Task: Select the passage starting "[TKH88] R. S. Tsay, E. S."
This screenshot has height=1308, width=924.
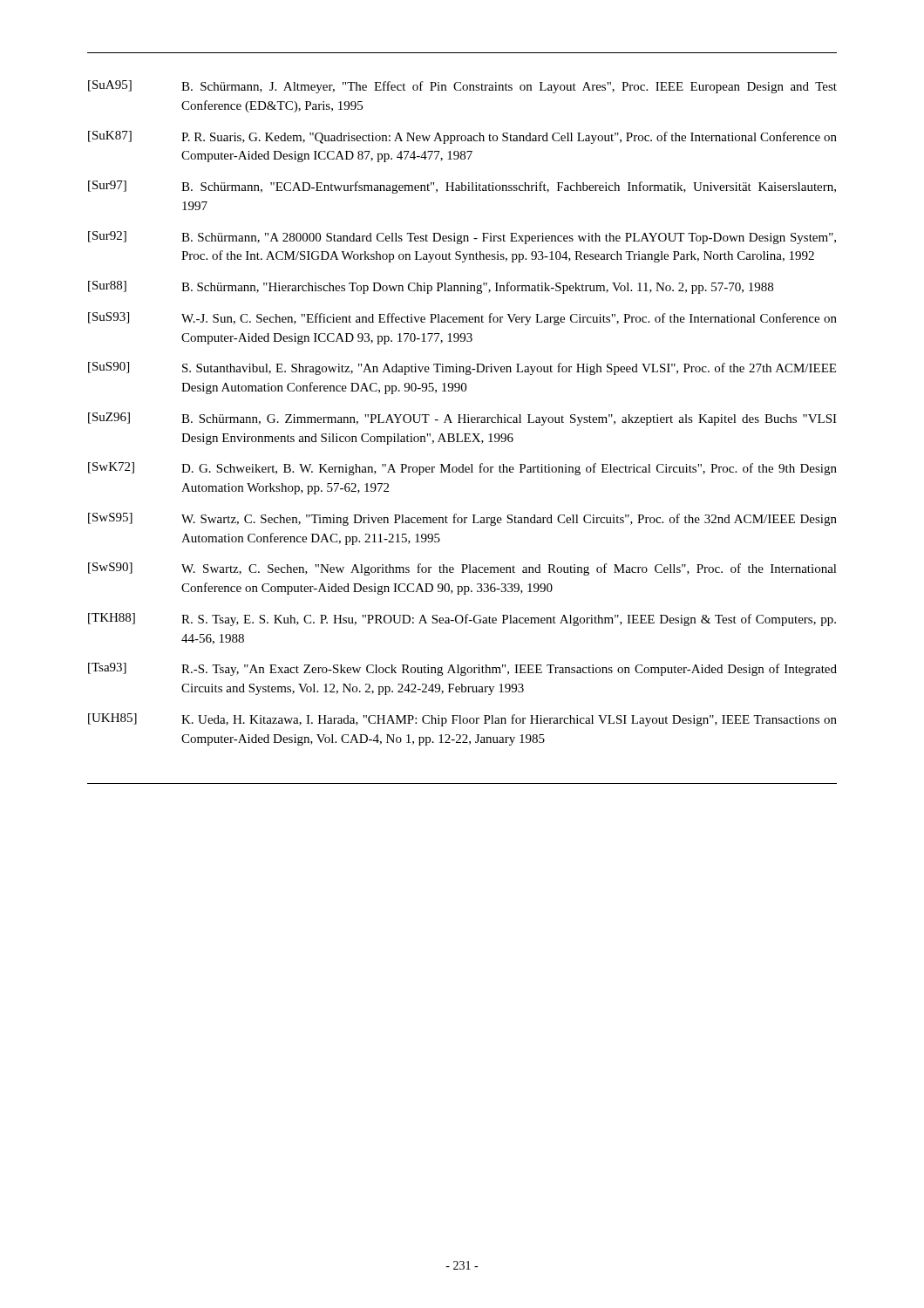Action: 462,629
